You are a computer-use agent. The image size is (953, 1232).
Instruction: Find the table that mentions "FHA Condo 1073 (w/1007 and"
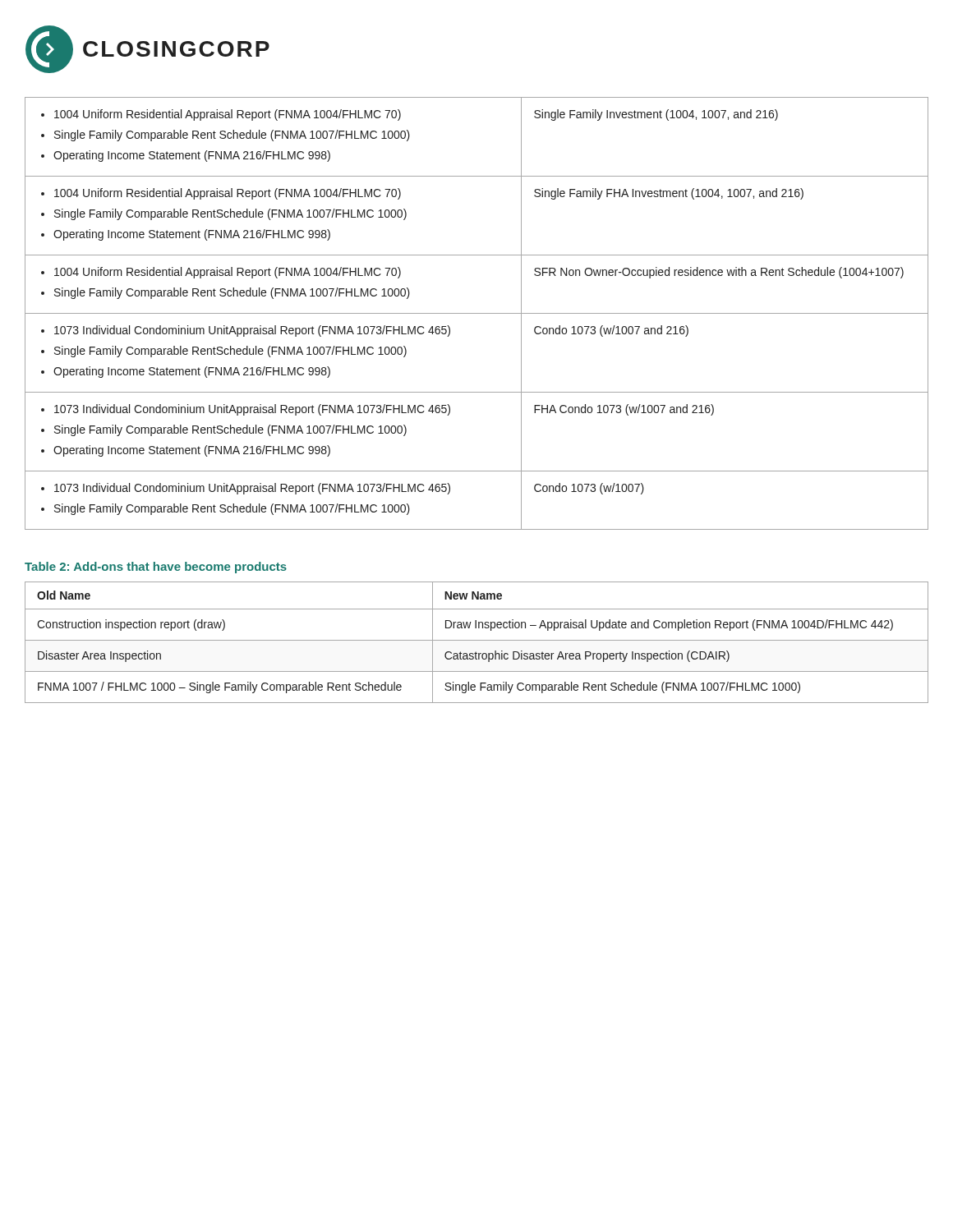click(x=476, y=313)
